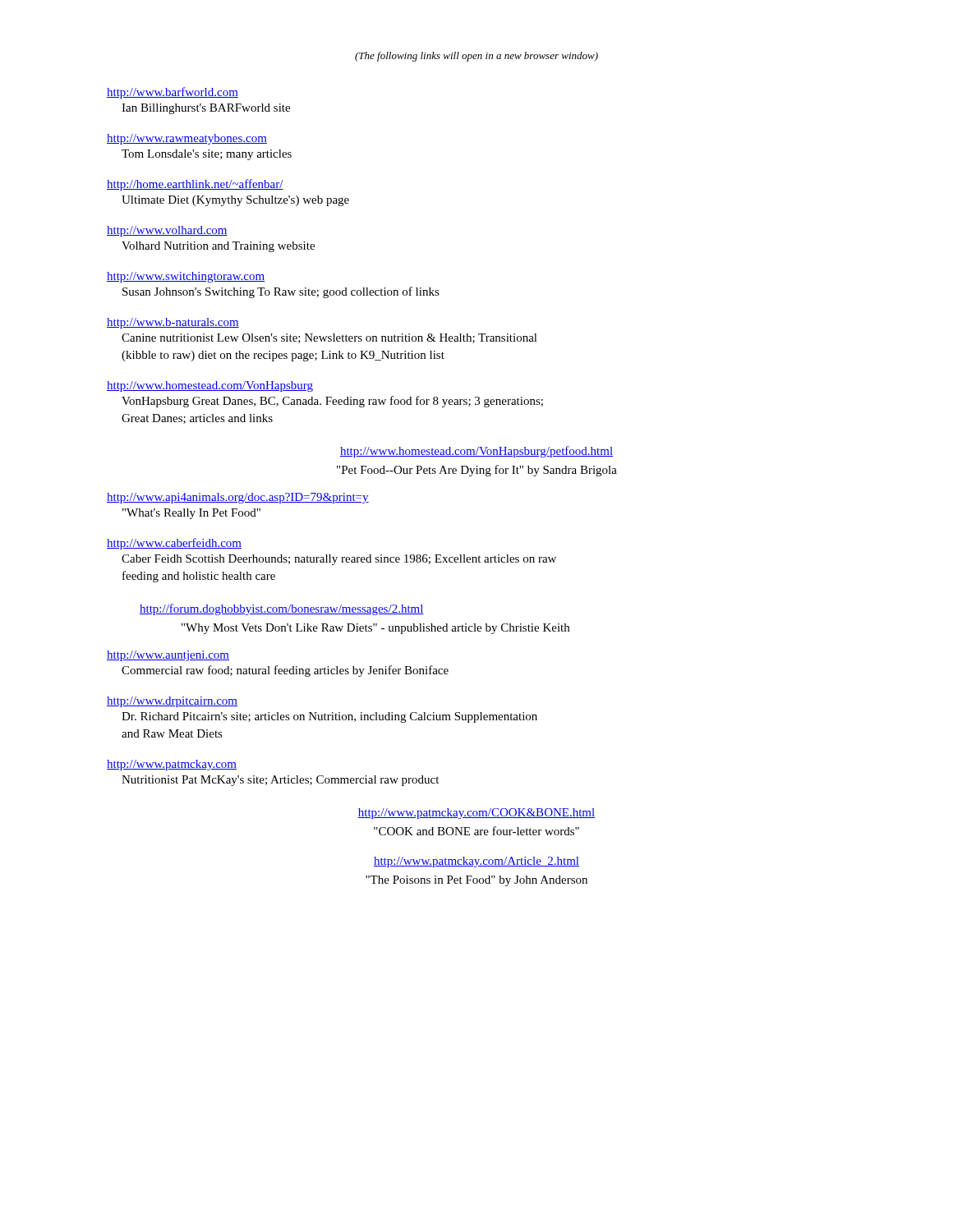This screenshot has height=1232, width=953.
Task: Find the text starting "http://www.b-naturals.com Canine nutritionist Lew Olsen's site;"
Action: pos(476,340)
